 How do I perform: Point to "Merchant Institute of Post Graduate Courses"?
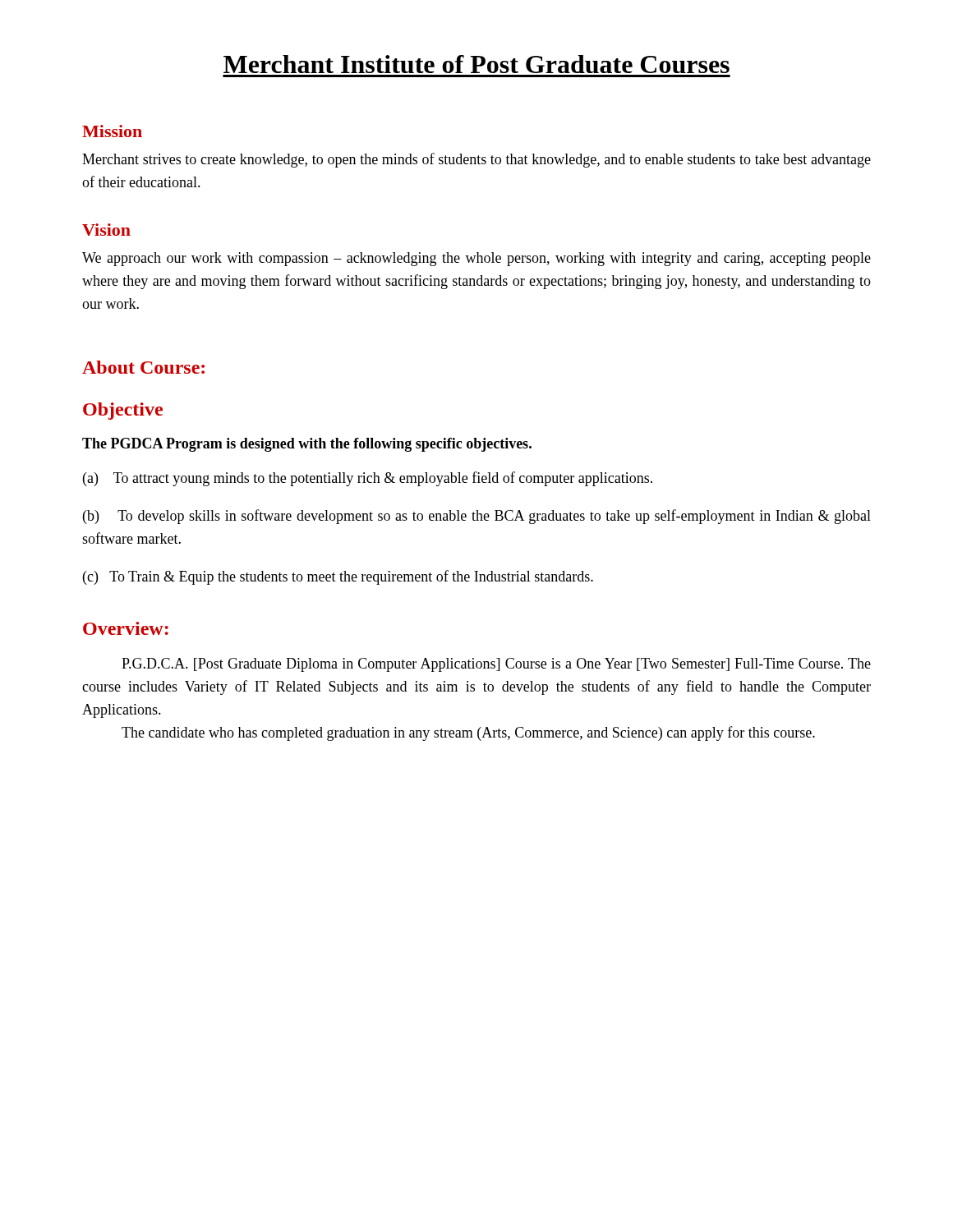(476, 64)
